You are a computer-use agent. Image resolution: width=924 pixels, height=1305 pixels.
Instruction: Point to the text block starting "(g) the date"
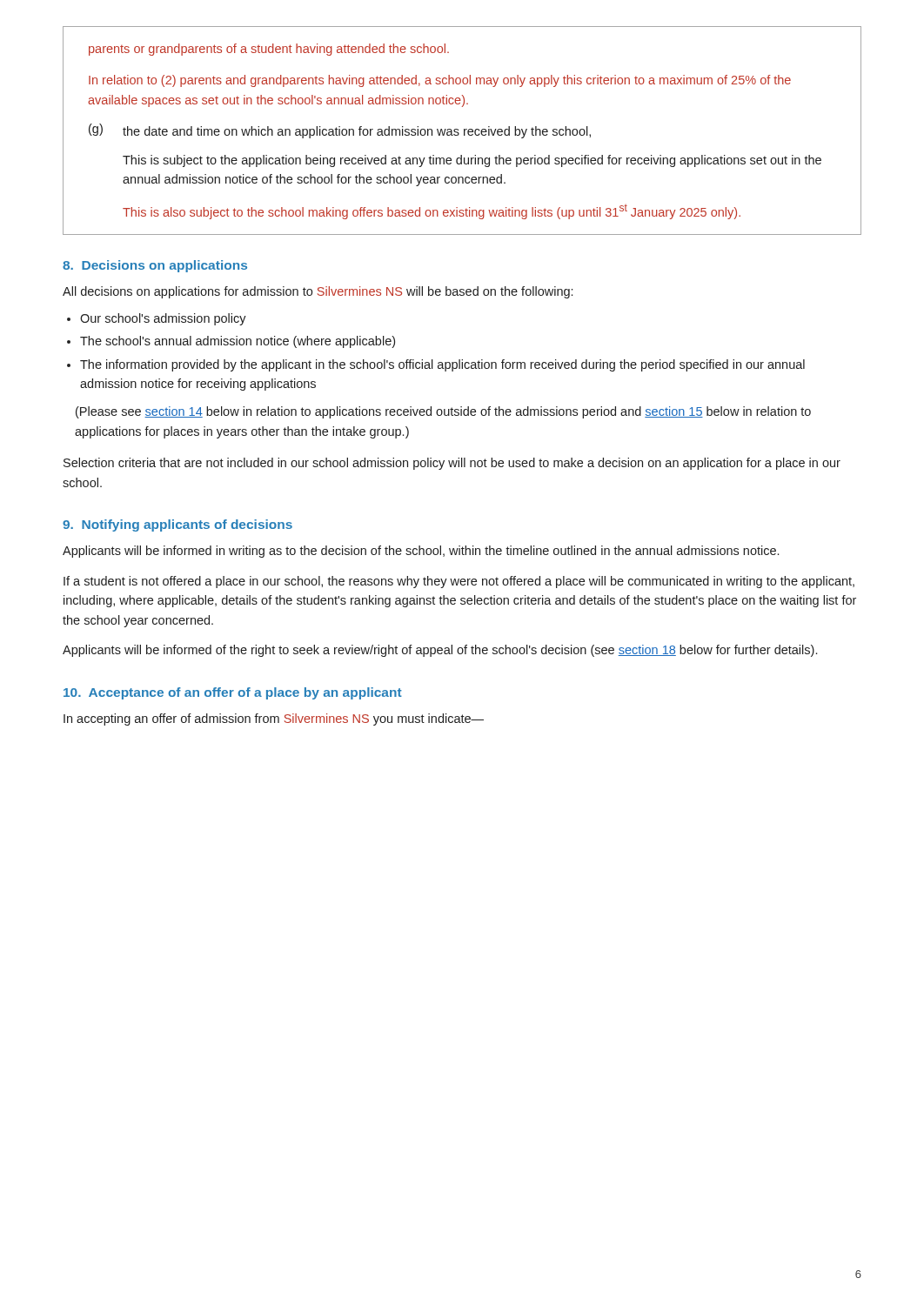462,132
